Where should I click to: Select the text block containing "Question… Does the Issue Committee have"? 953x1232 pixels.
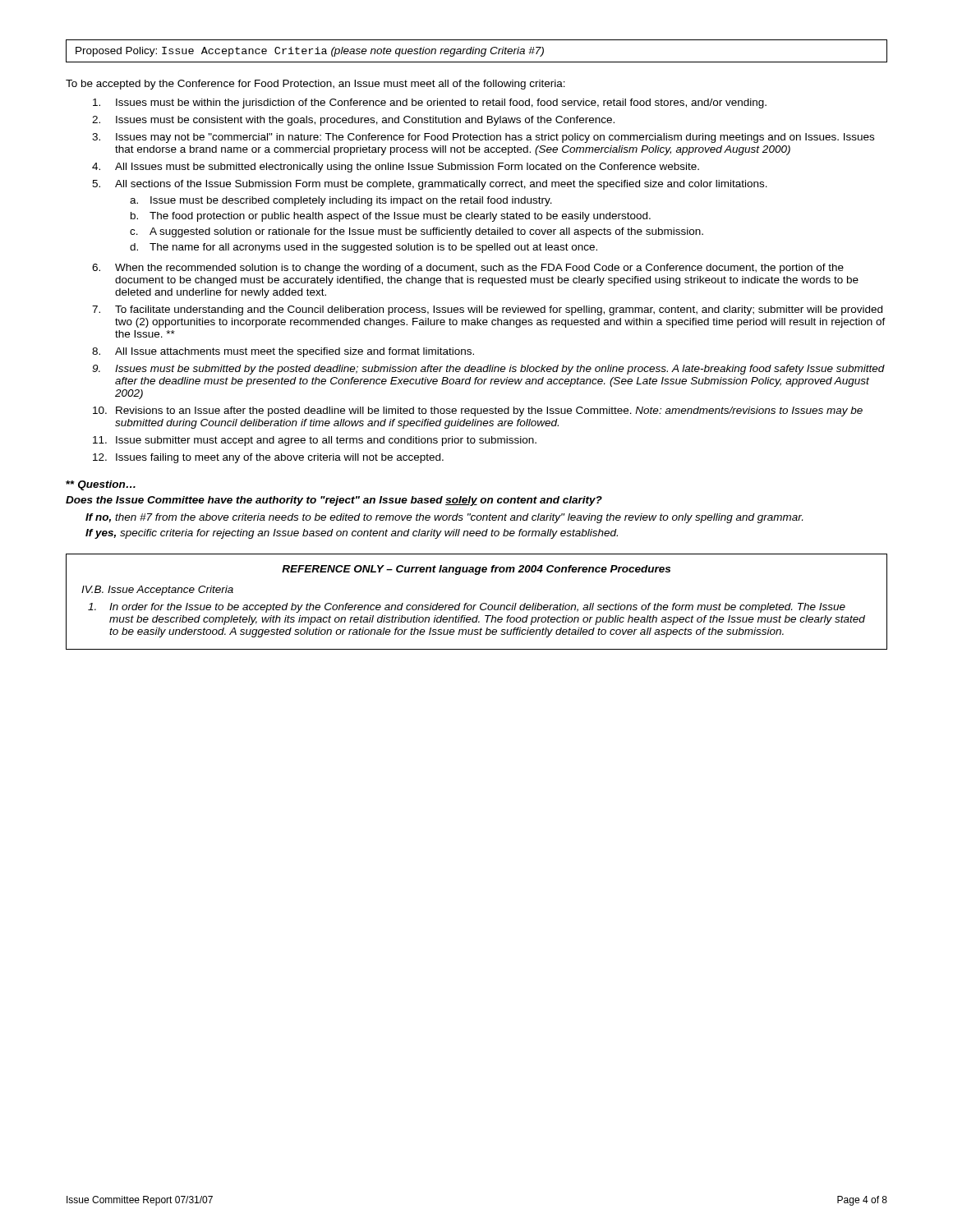476,508
